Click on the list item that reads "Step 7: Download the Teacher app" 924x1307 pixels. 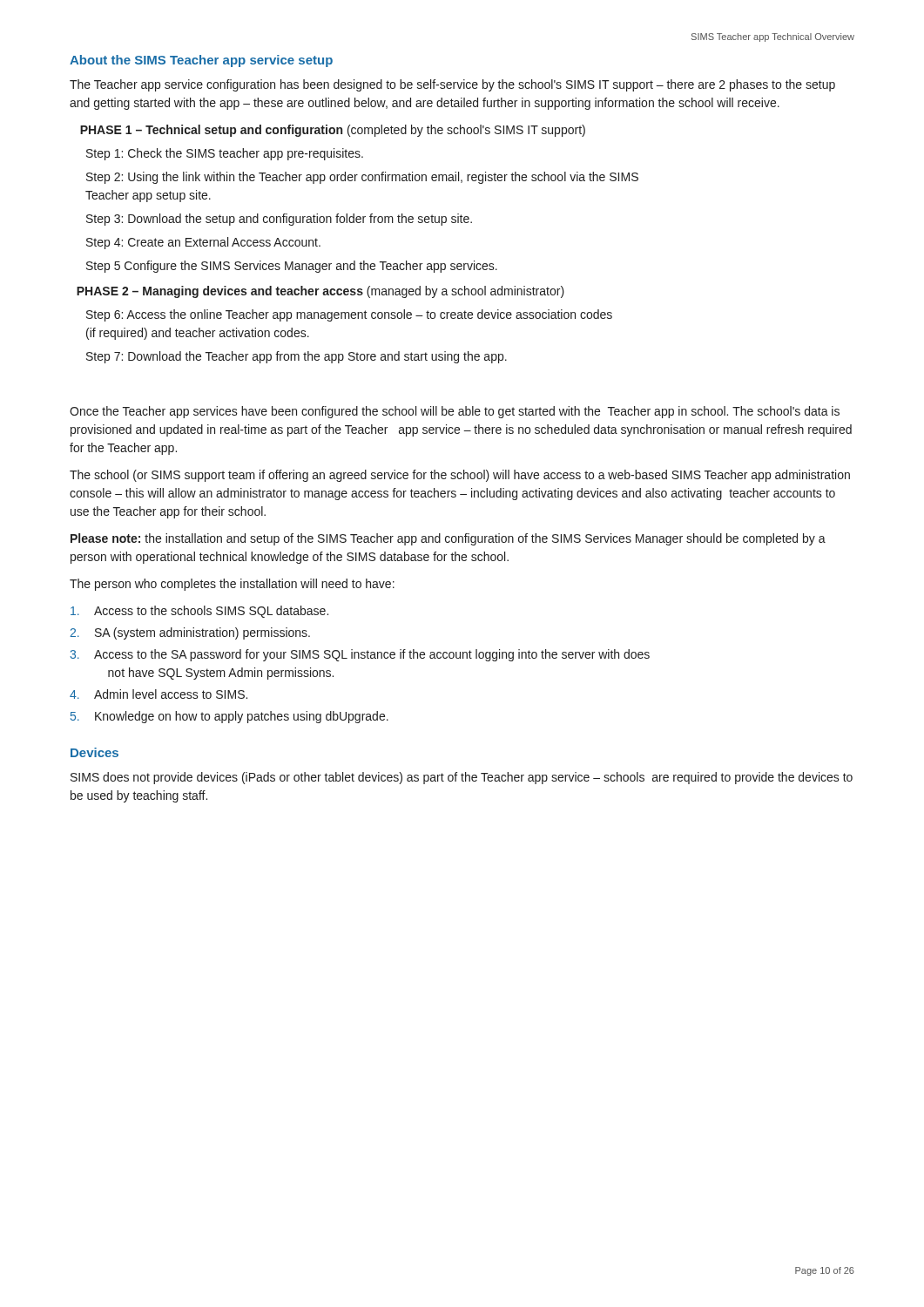pyautogui.click(x=296, y=356)
